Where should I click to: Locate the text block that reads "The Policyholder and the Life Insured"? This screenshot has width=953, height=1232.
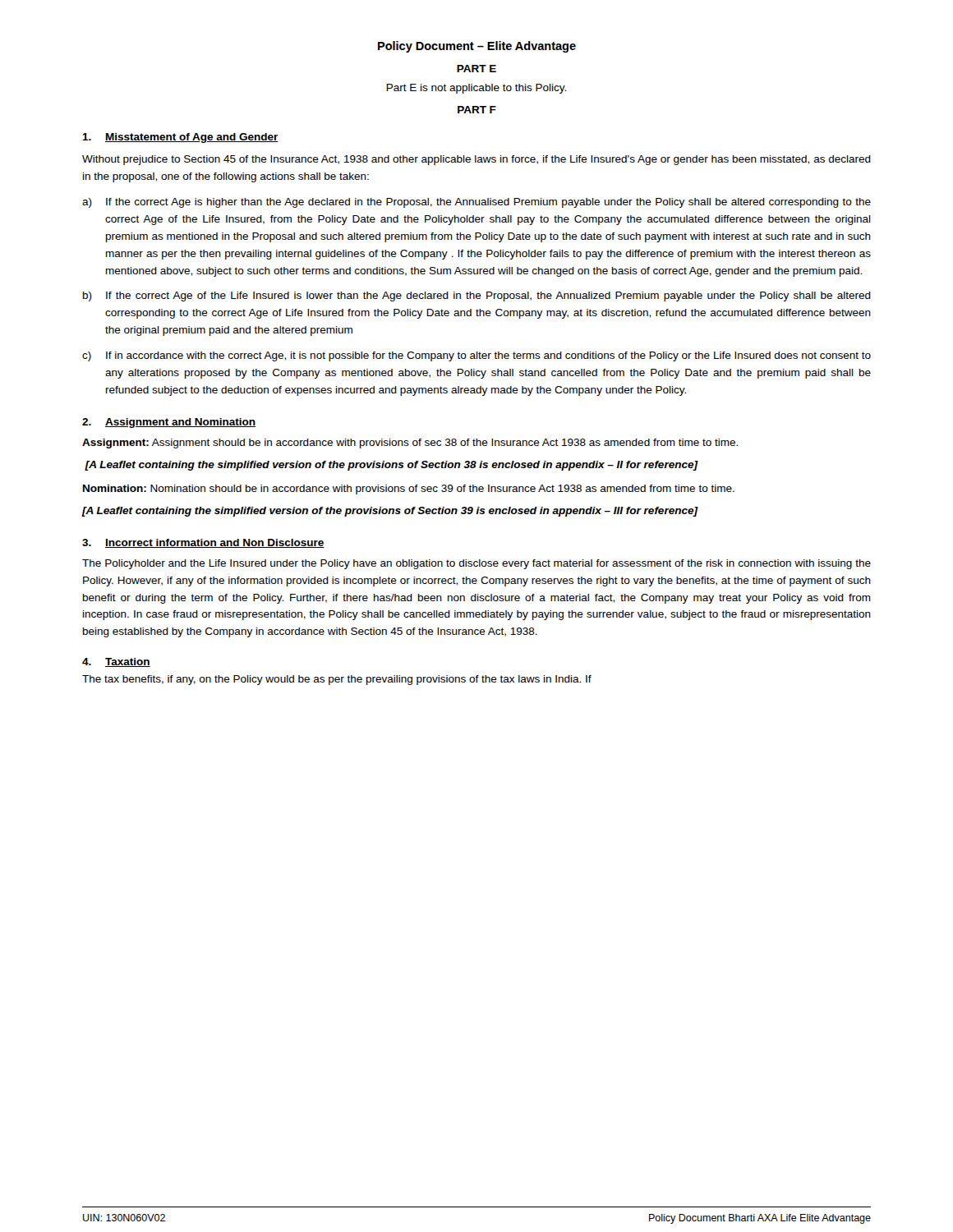click(x=476, y=597)
